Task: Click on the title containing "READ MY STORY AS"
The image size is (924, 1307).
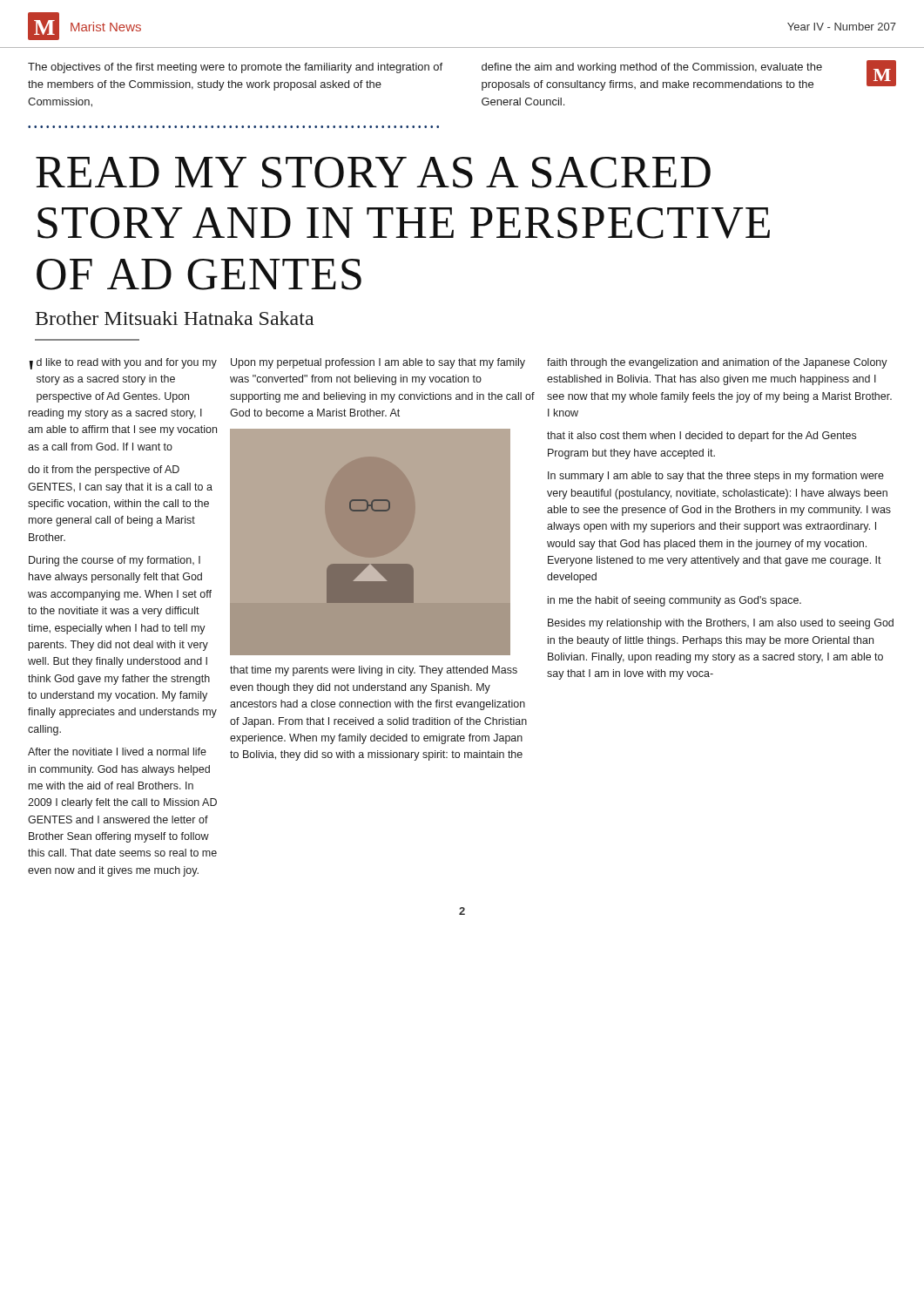Action: pos(462,224)
